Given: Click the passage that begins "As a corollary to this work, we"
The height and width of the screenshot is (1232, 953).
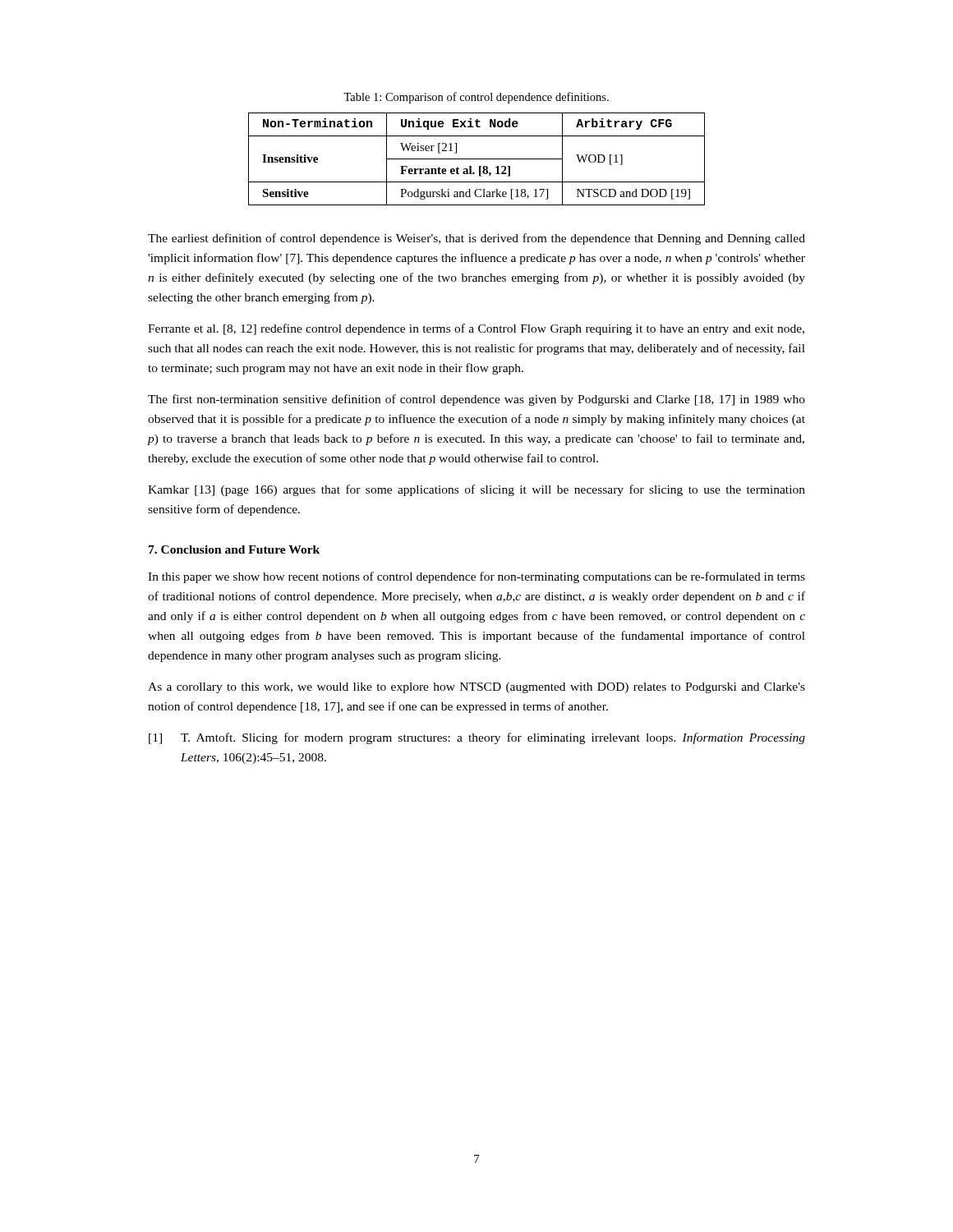Looking at the screenshot, I should coord(476,696).
